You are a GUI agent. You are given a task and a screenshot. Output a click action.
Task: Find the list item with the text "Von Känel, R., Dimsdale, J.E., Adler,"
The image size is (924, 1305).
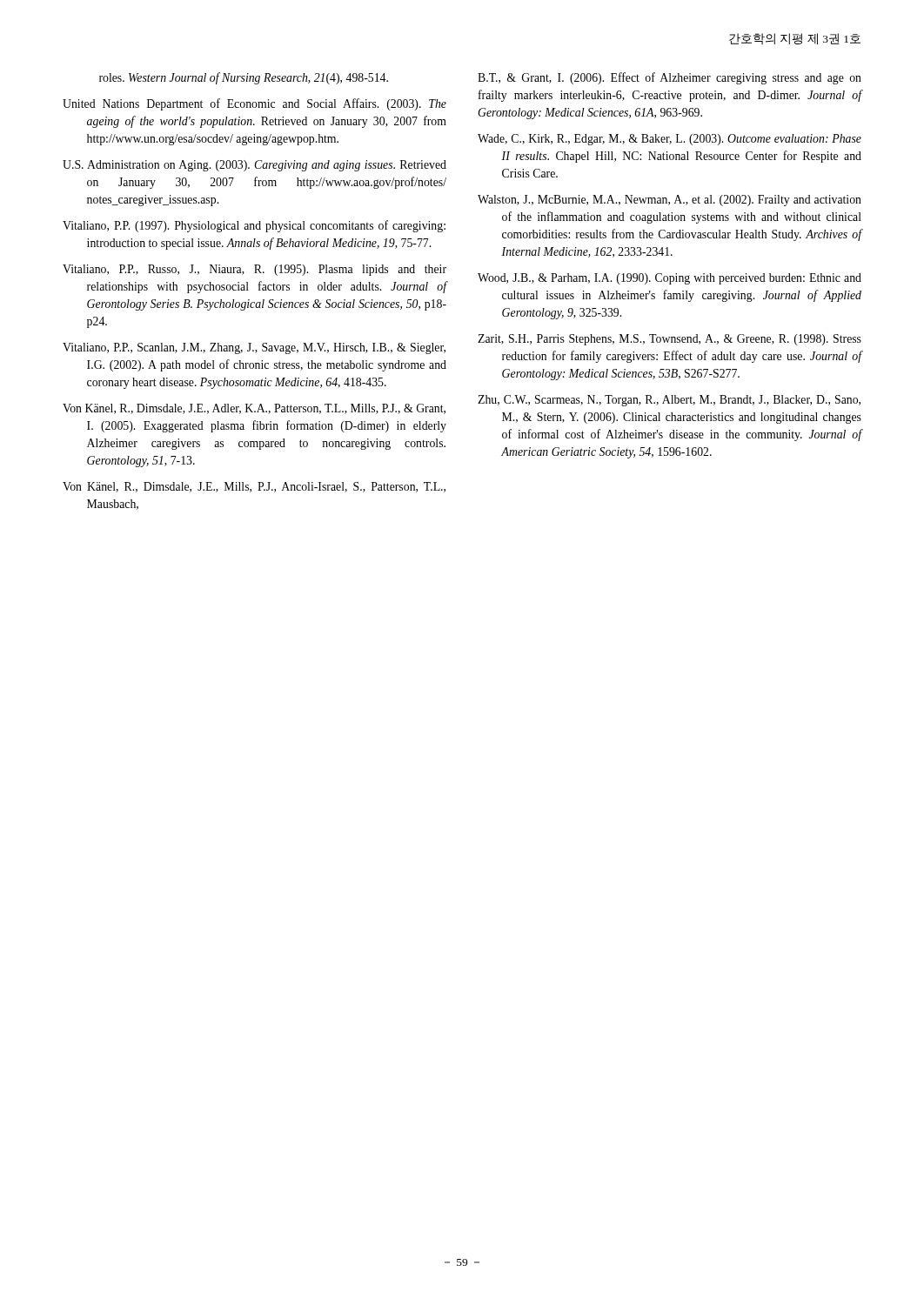[x=255, y=435]
